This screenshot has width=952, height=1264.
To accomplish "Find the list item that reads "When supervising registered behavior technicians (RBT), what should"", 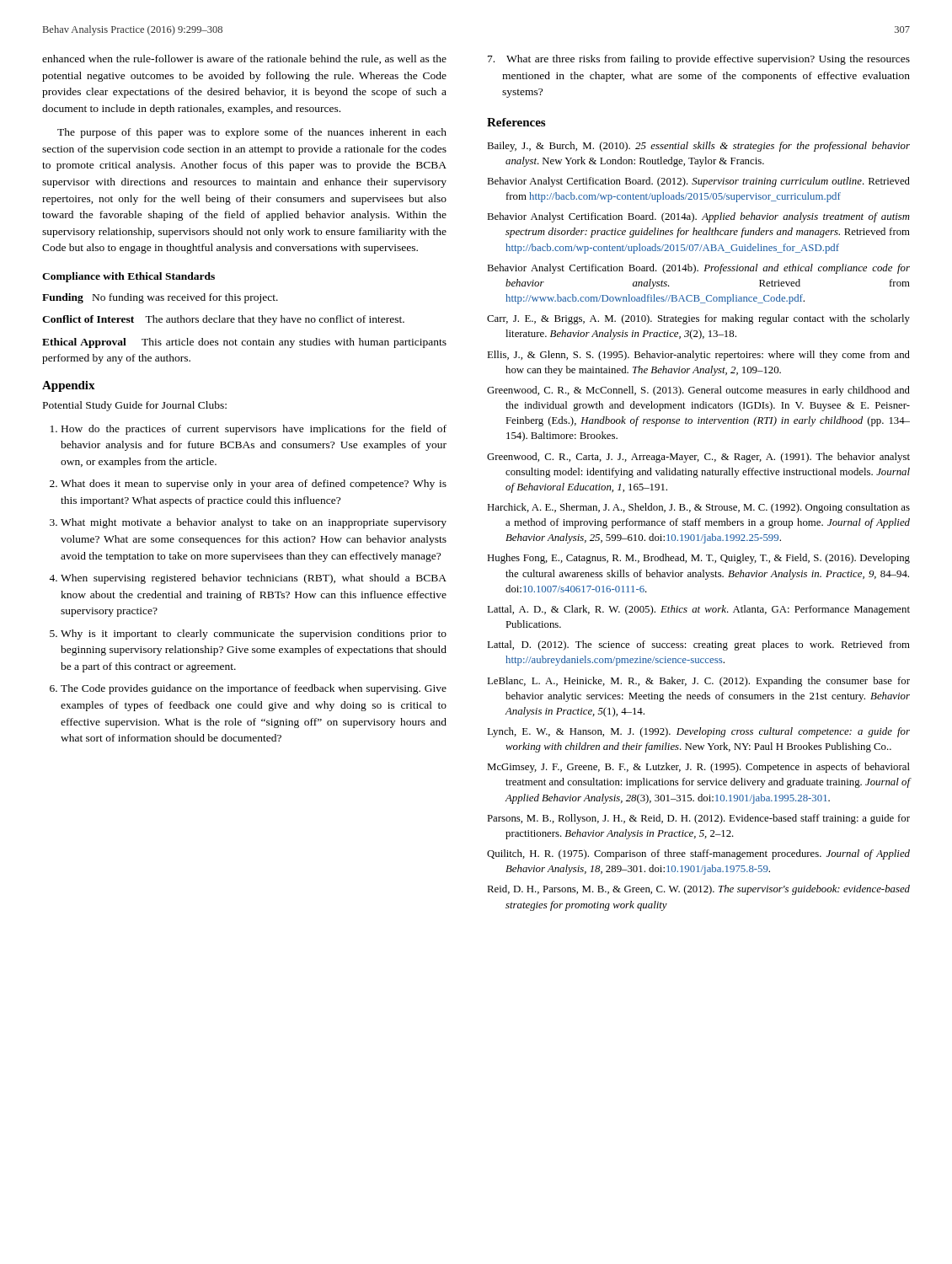I will tap(254, 594).
